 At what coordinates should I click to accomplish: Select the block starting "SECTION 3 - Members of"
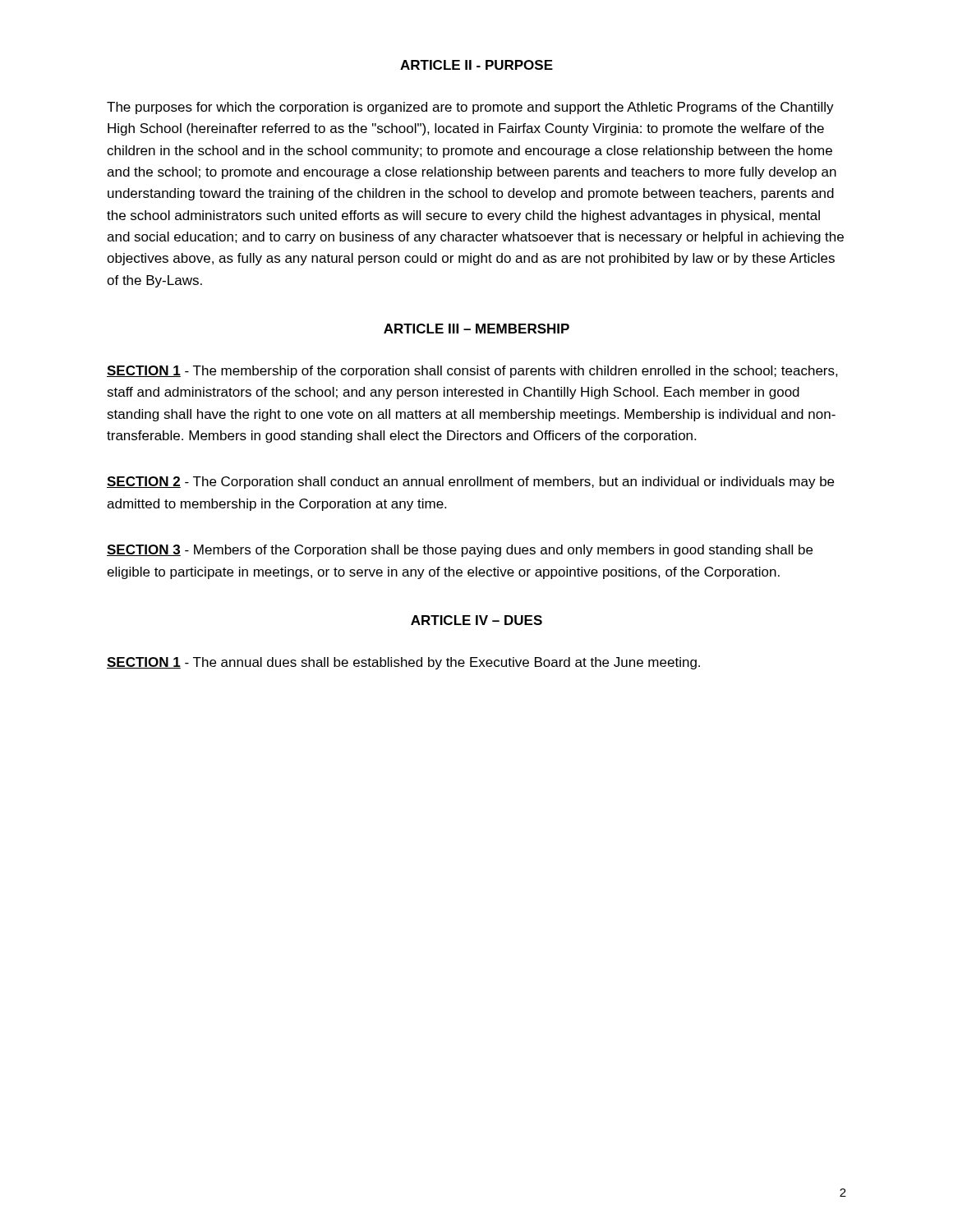pos(460,561)
